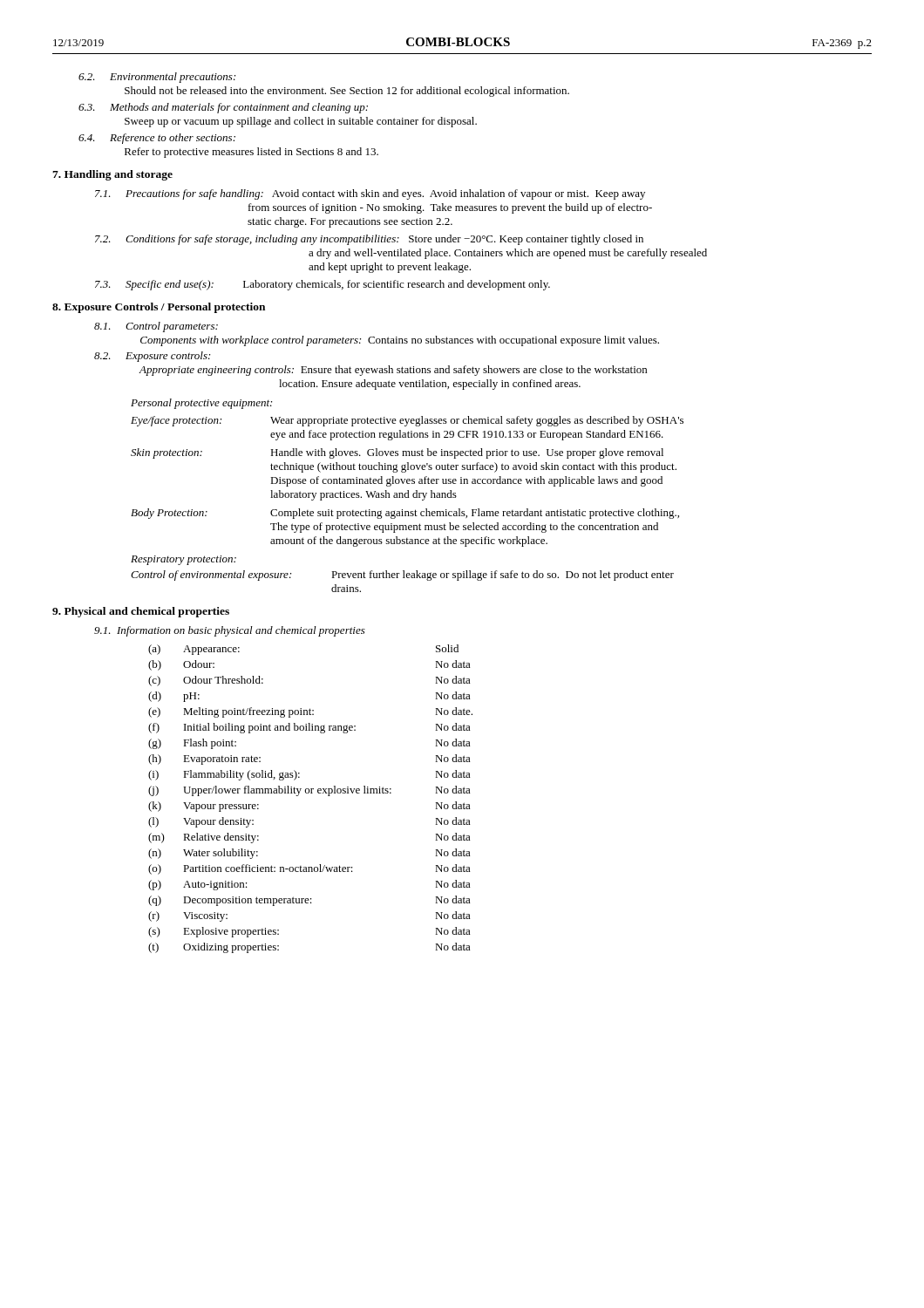
Task: Select the list item containing "8.1. Control parameters: Components with workplace control"
Action: [x=483, y=333]
